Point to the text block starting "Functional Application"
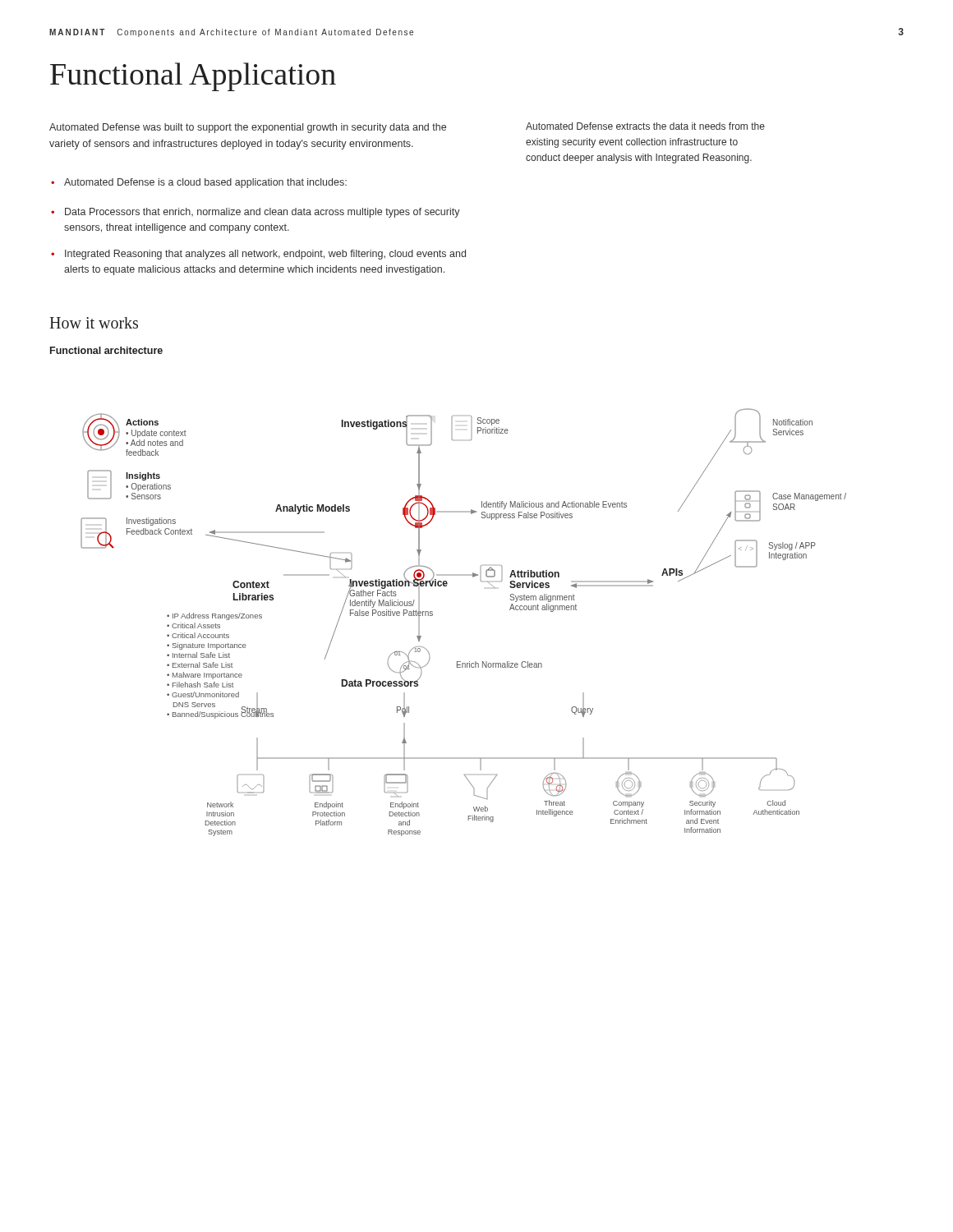This screenshot has width=953, height=1232. pos(193,74)
